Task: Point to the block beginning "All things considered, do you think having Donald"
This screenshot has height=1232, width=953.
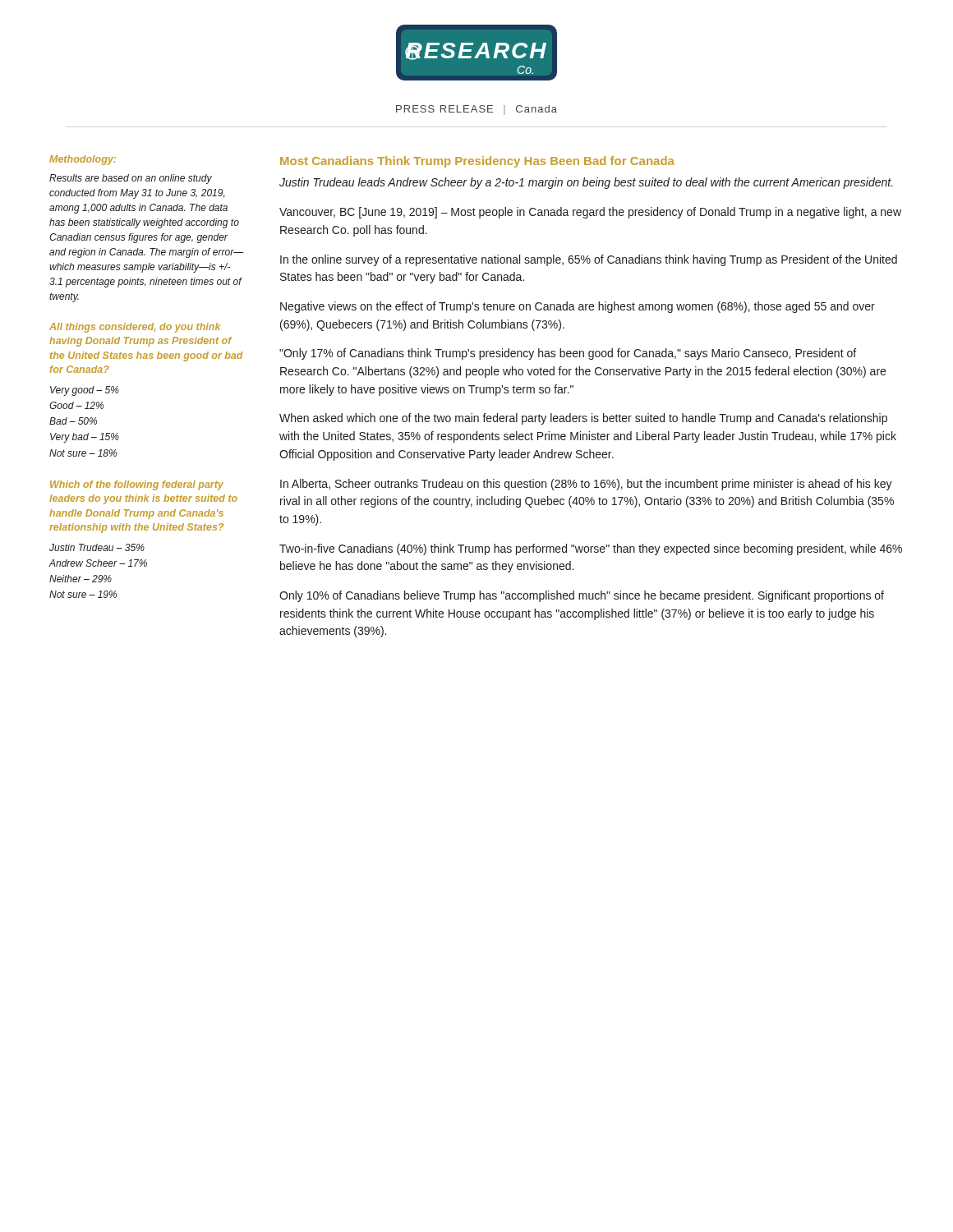Action: (135, 328)
